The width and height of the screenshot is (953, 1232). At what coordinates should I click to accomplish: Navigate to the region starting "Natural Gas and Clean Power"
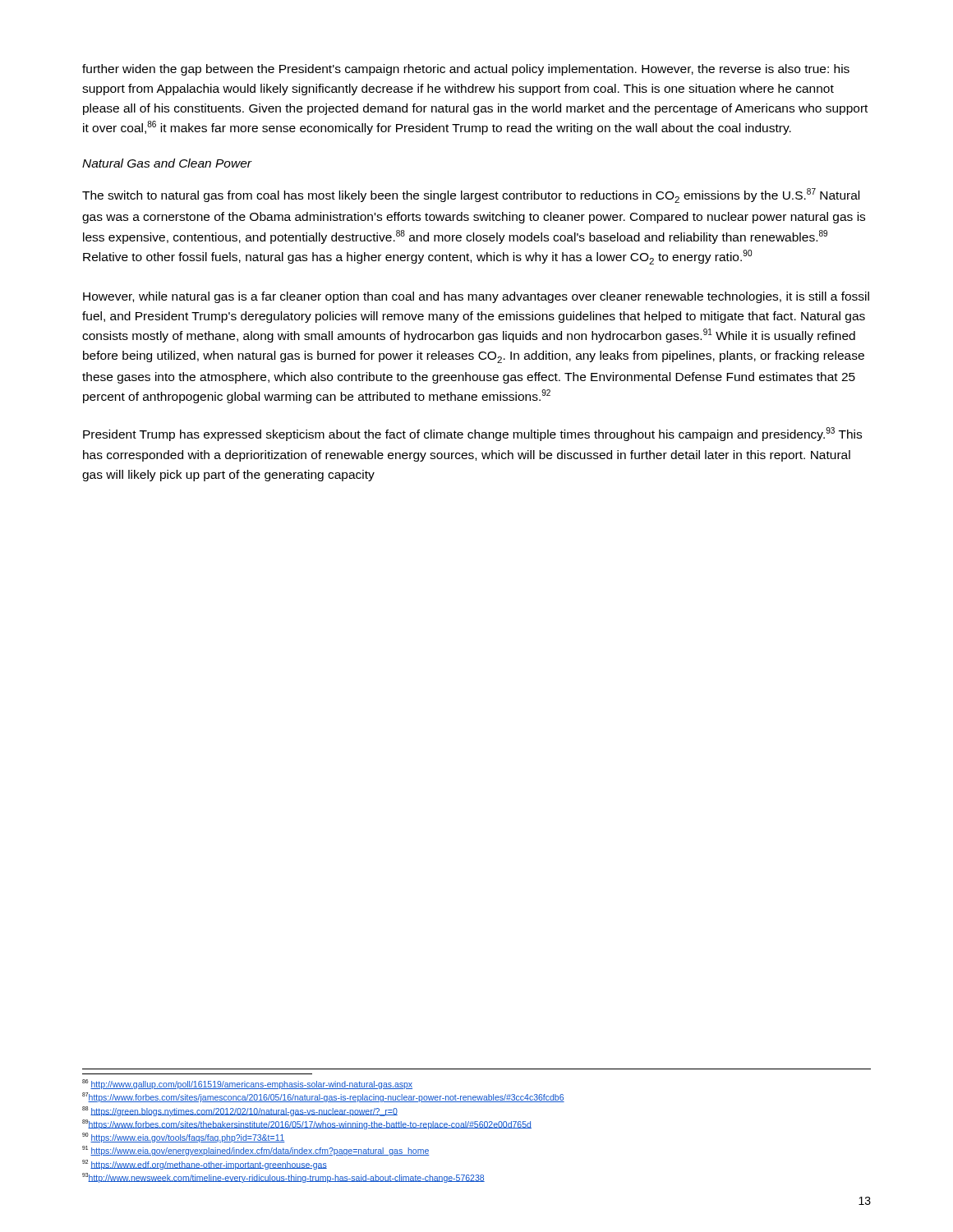tap(167, 163)
